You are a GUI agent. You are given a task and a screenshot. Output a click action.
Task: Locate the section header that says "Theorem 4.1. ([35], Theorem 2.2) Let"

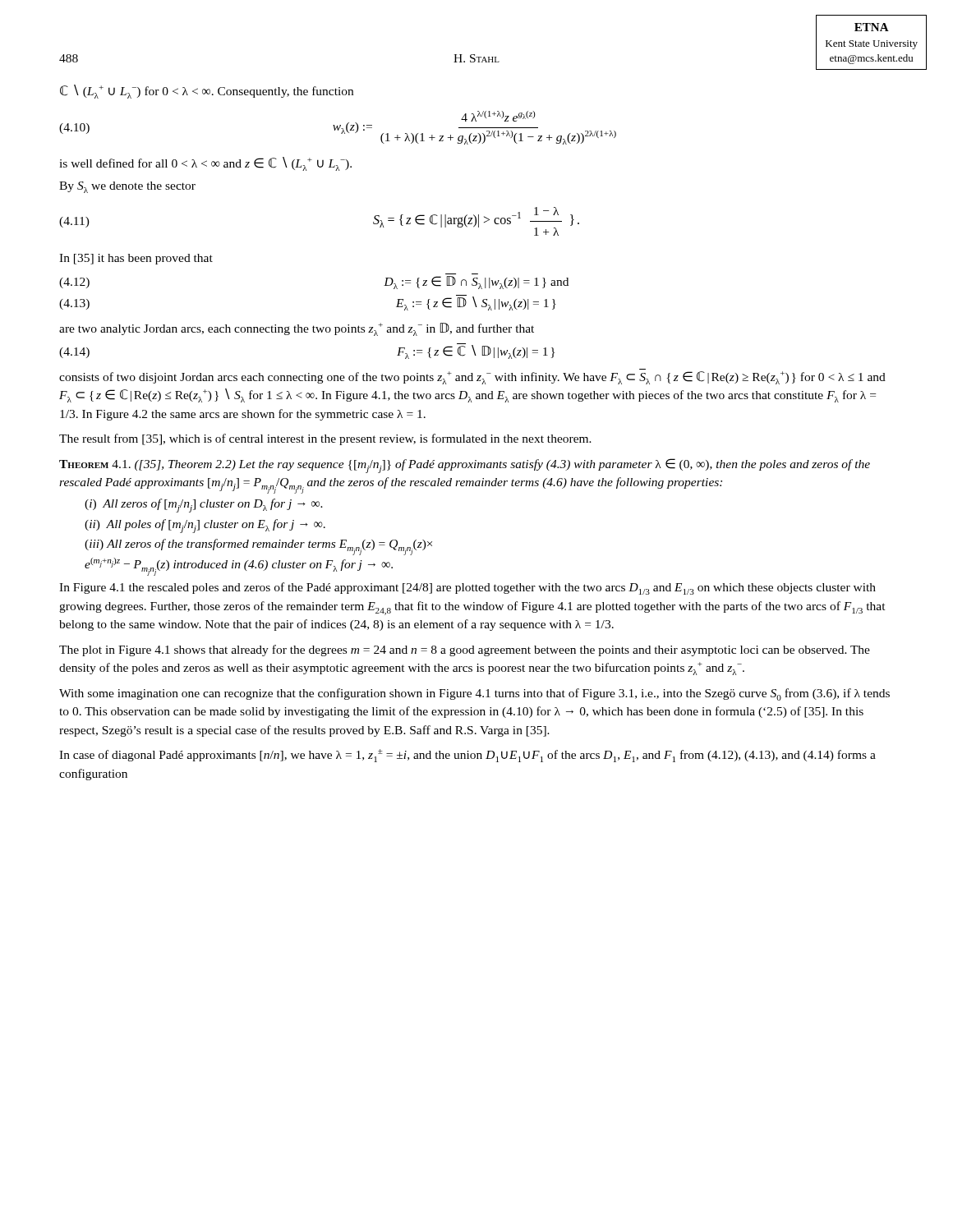tap(465, 474)
